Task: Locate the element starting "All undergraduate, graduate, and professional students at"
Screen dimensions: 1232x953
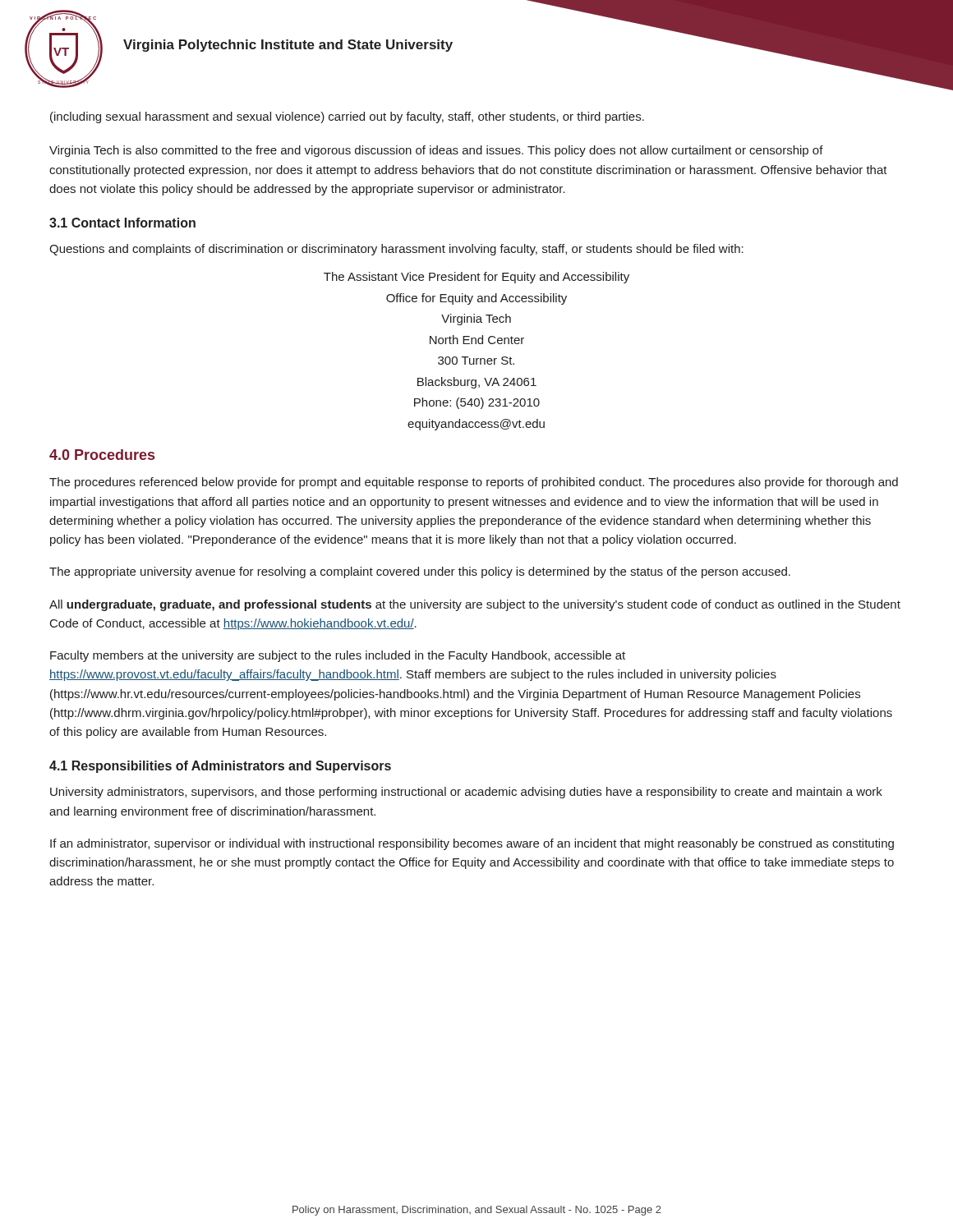Action: click(x=475, y=613)
